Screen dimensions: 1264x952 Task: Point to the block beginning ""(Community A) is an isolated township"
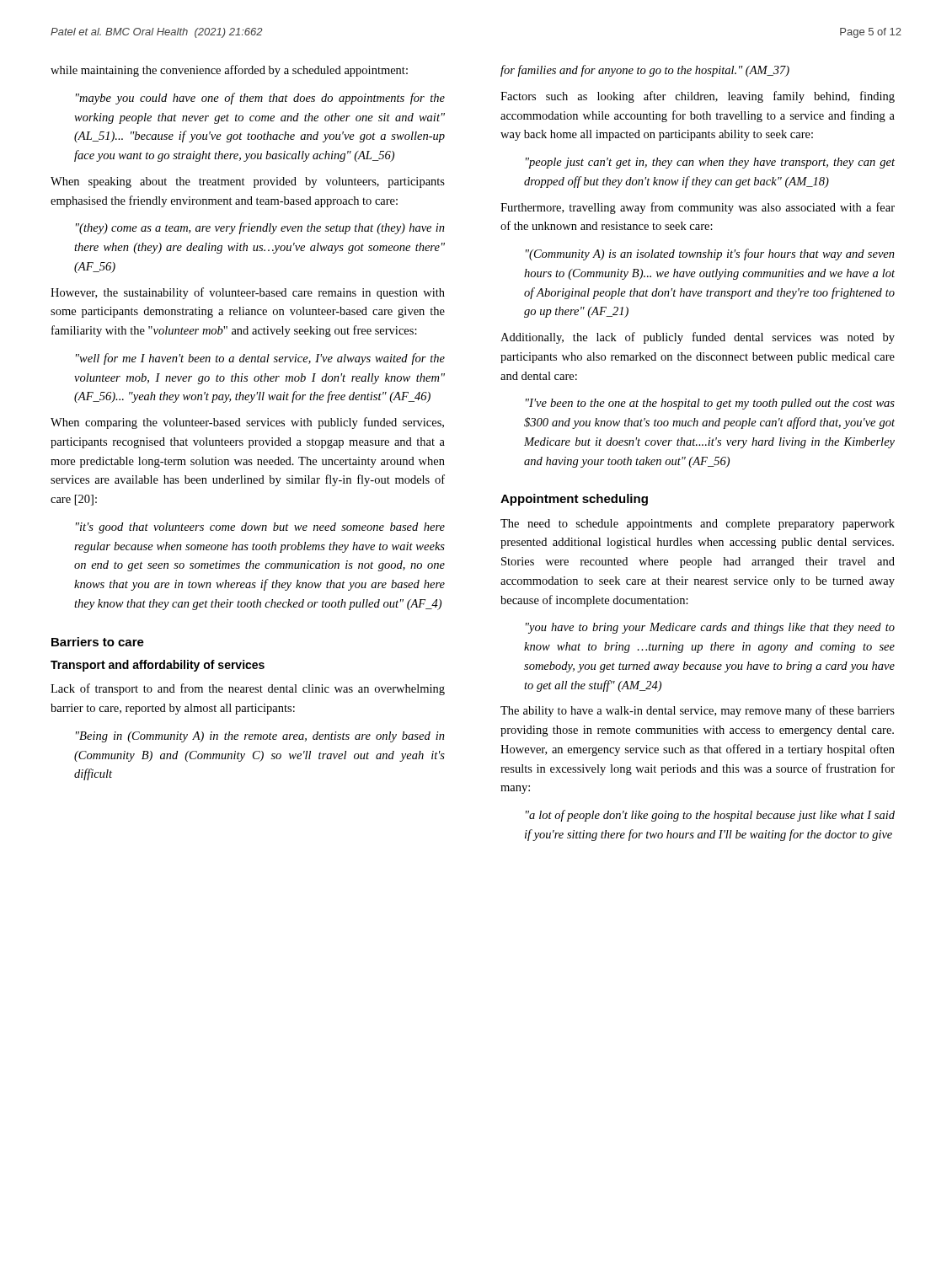coord(709,282)
